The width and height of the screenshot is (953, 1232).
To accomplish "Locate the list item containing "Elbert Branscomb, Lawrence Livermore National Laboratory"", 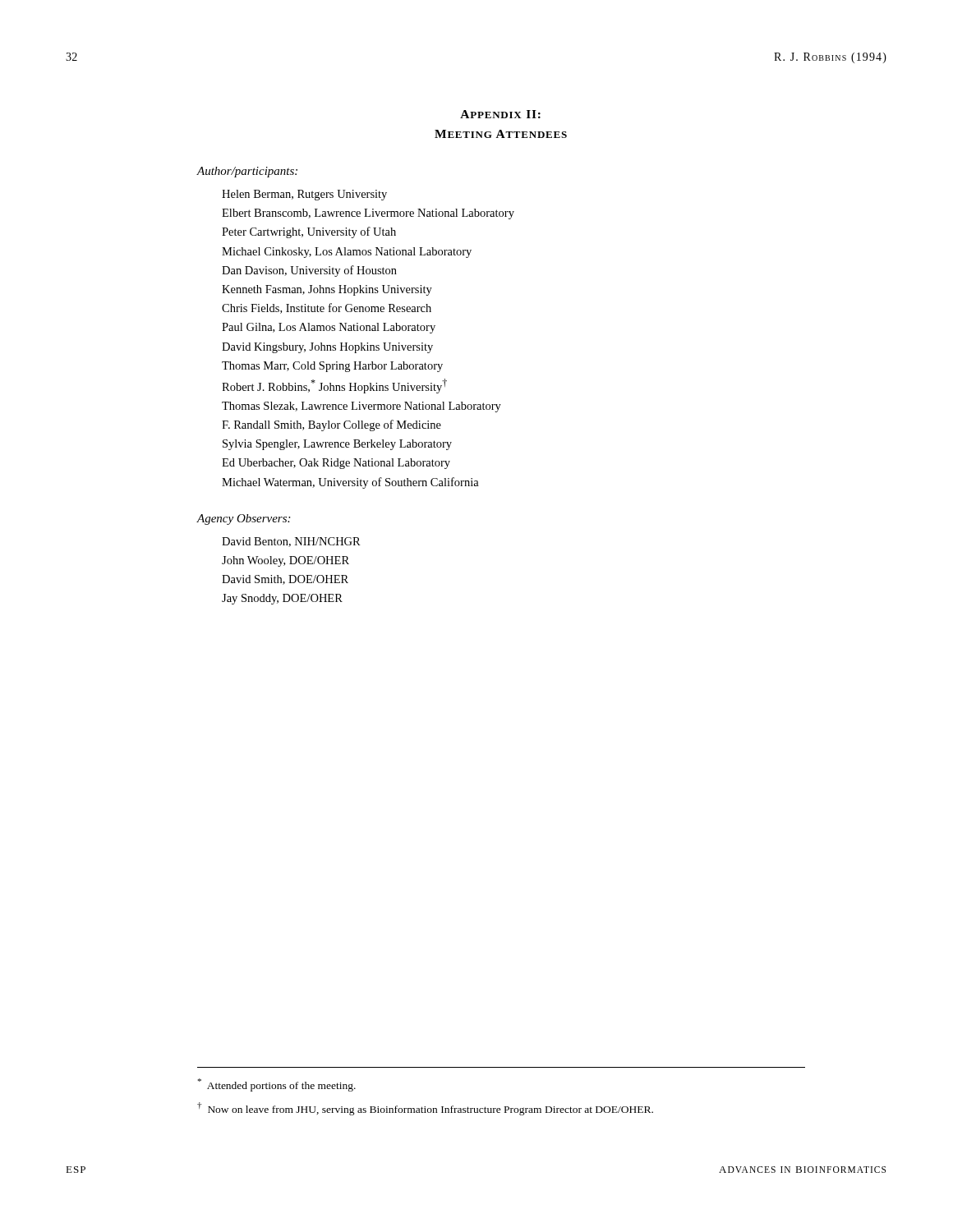I will pos(368,213).
